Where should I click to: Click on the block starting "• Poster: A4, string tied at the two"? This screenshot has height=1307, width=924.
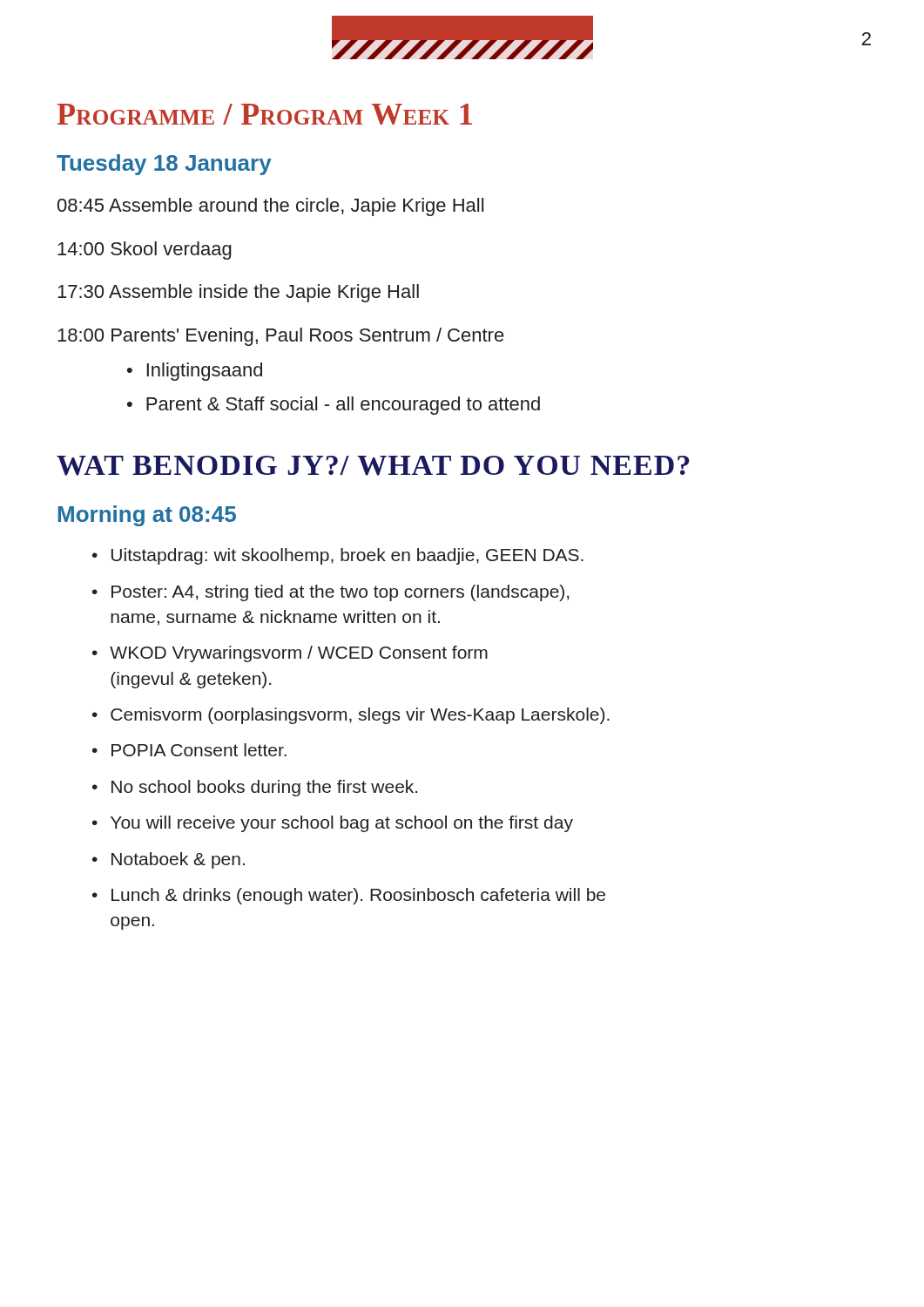331,604
